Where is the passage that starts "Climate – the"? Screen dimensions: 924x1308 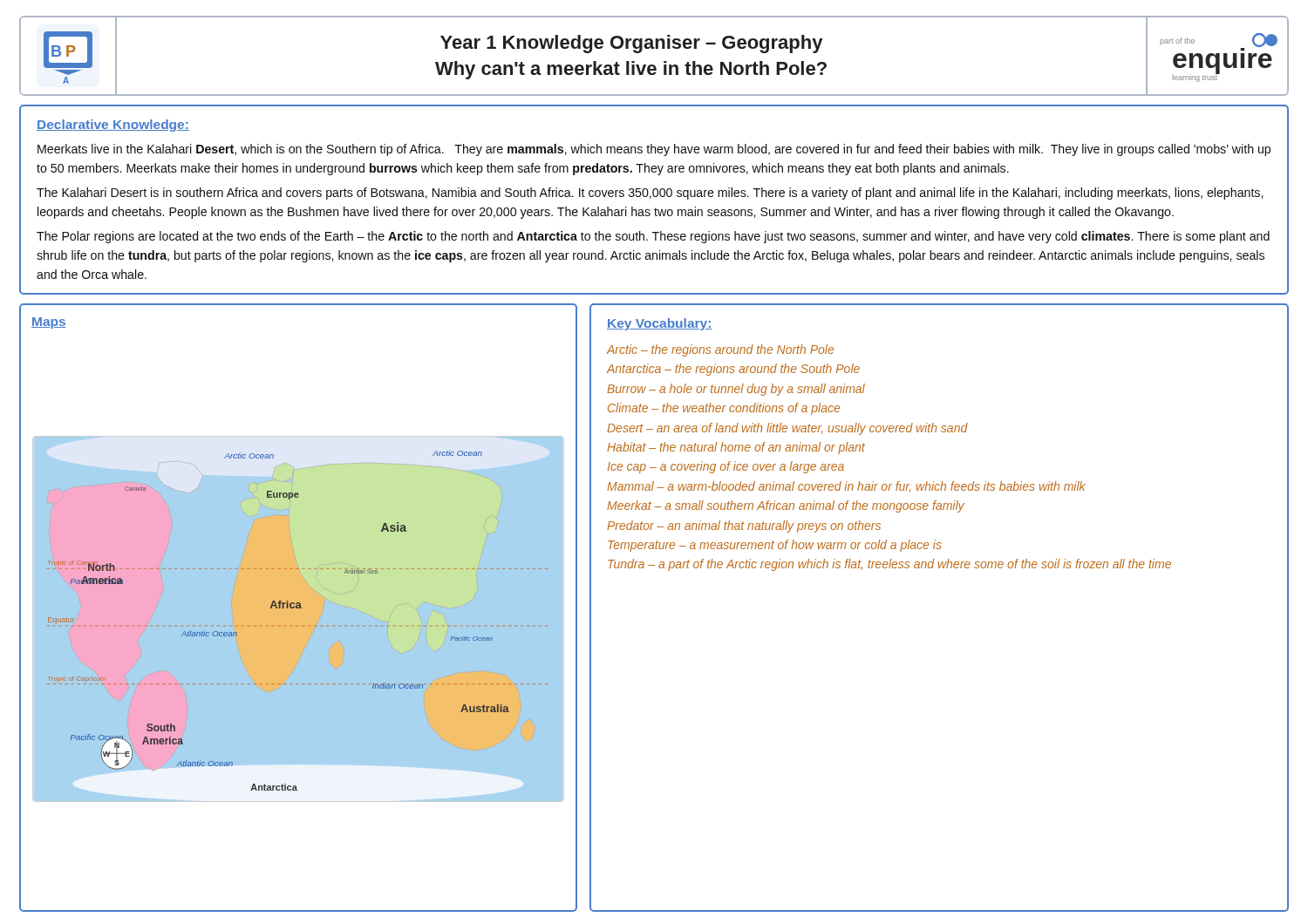pos(724,408)
